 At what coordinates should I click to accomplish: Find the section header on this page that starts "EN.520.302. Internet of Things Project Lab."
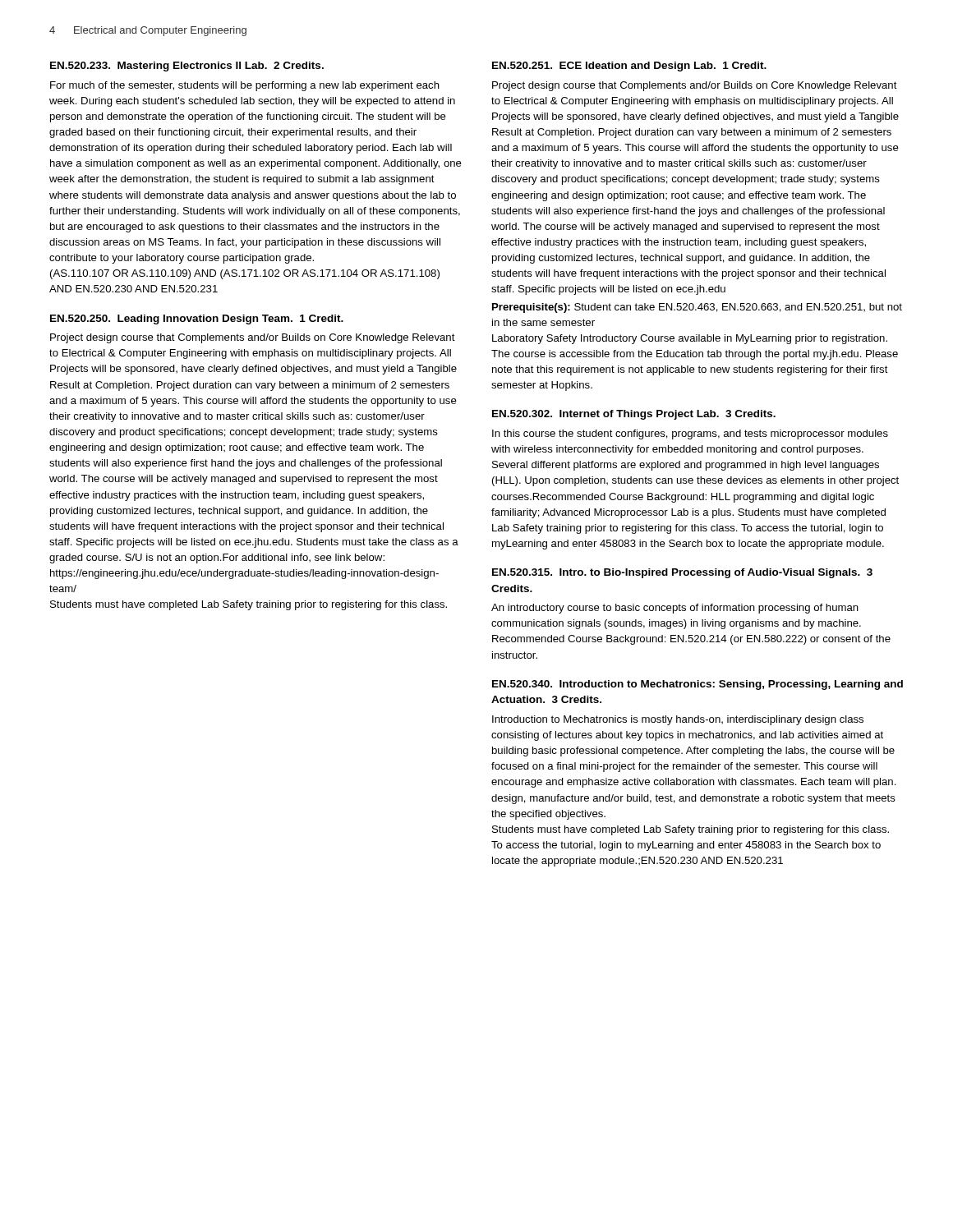634,414
